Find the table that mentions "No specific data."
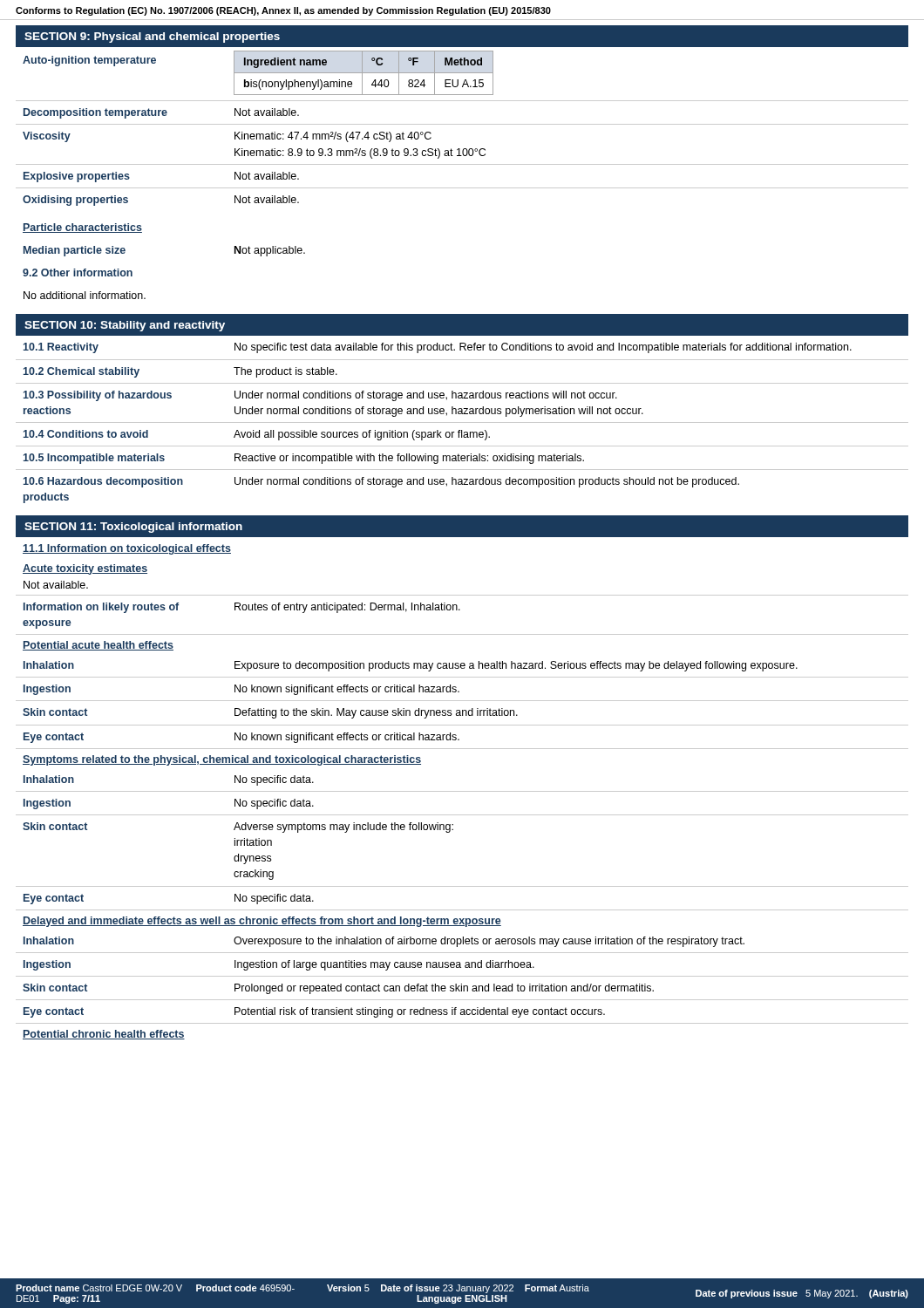Image resolution: width=924 pixels, height=1308 pixels. click(x=462, y=790)
